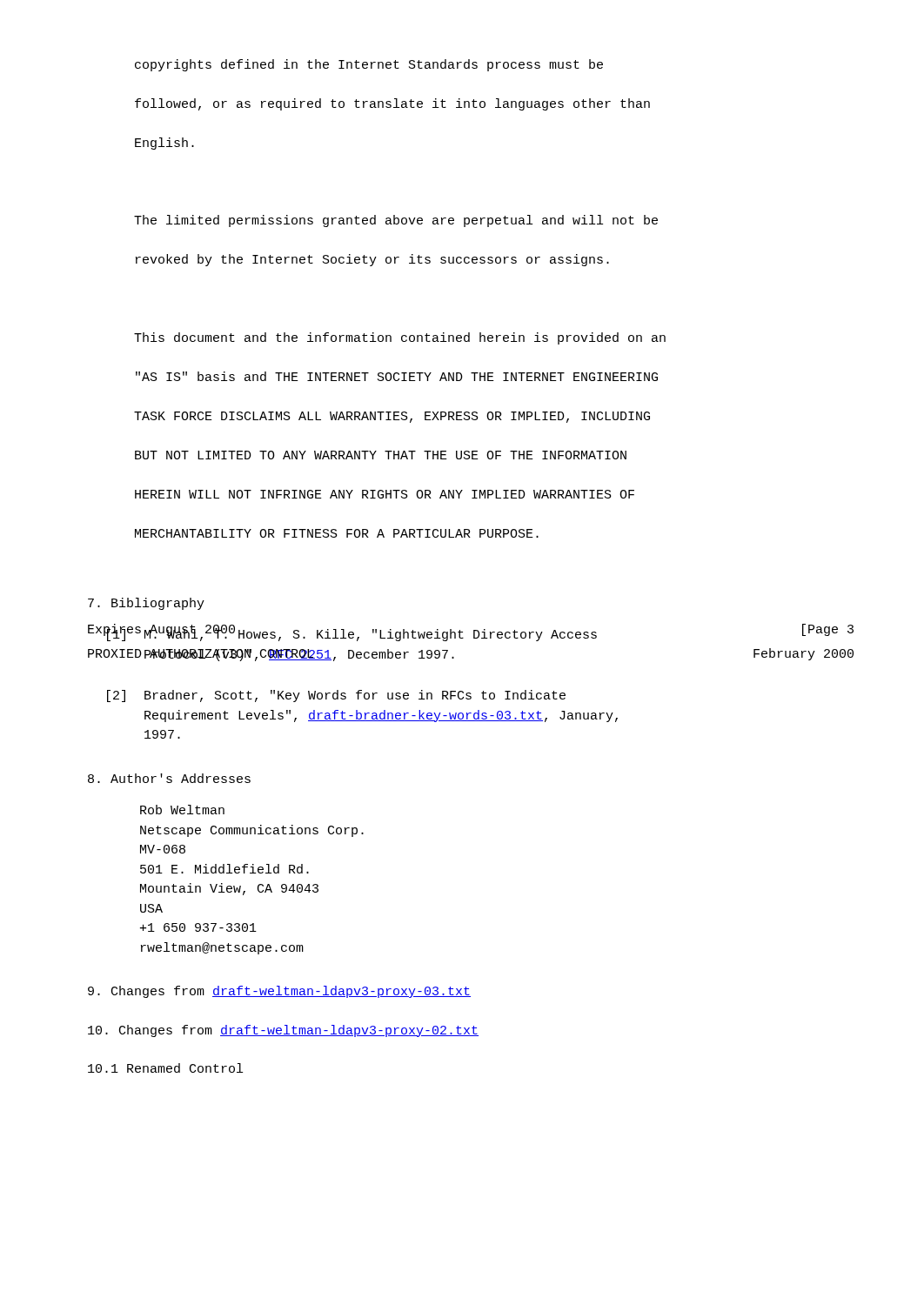Locate the block of text that opens with "Rob Weltman Netscape Communications Corp. MV-068 501 E."
This screenshot has height=1305, width=924.
(x=253, y=880)
